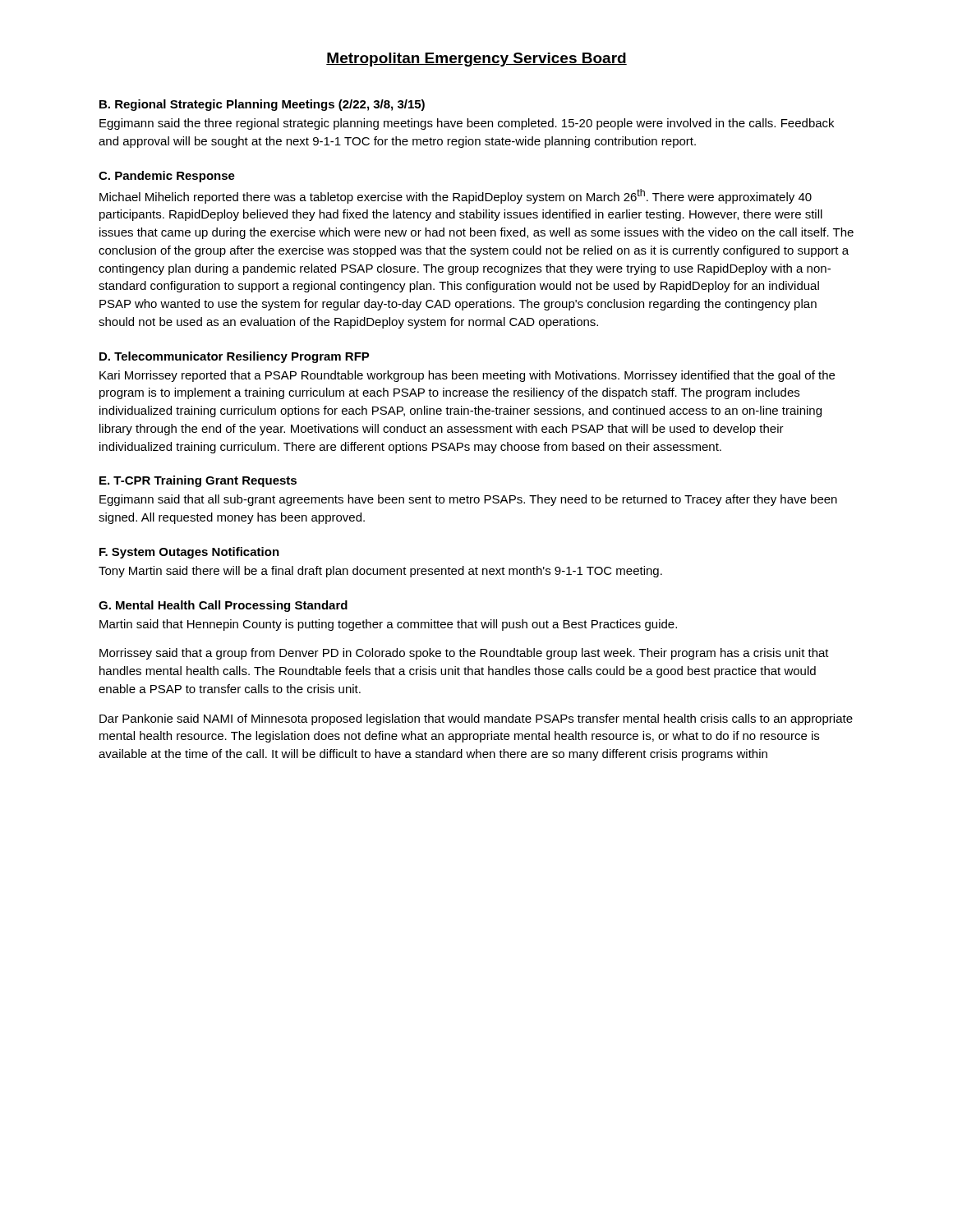The image size is (953, 1232).
Task: Find the block on this page that starts "Eggimann said that"
Action: point(468,508)
